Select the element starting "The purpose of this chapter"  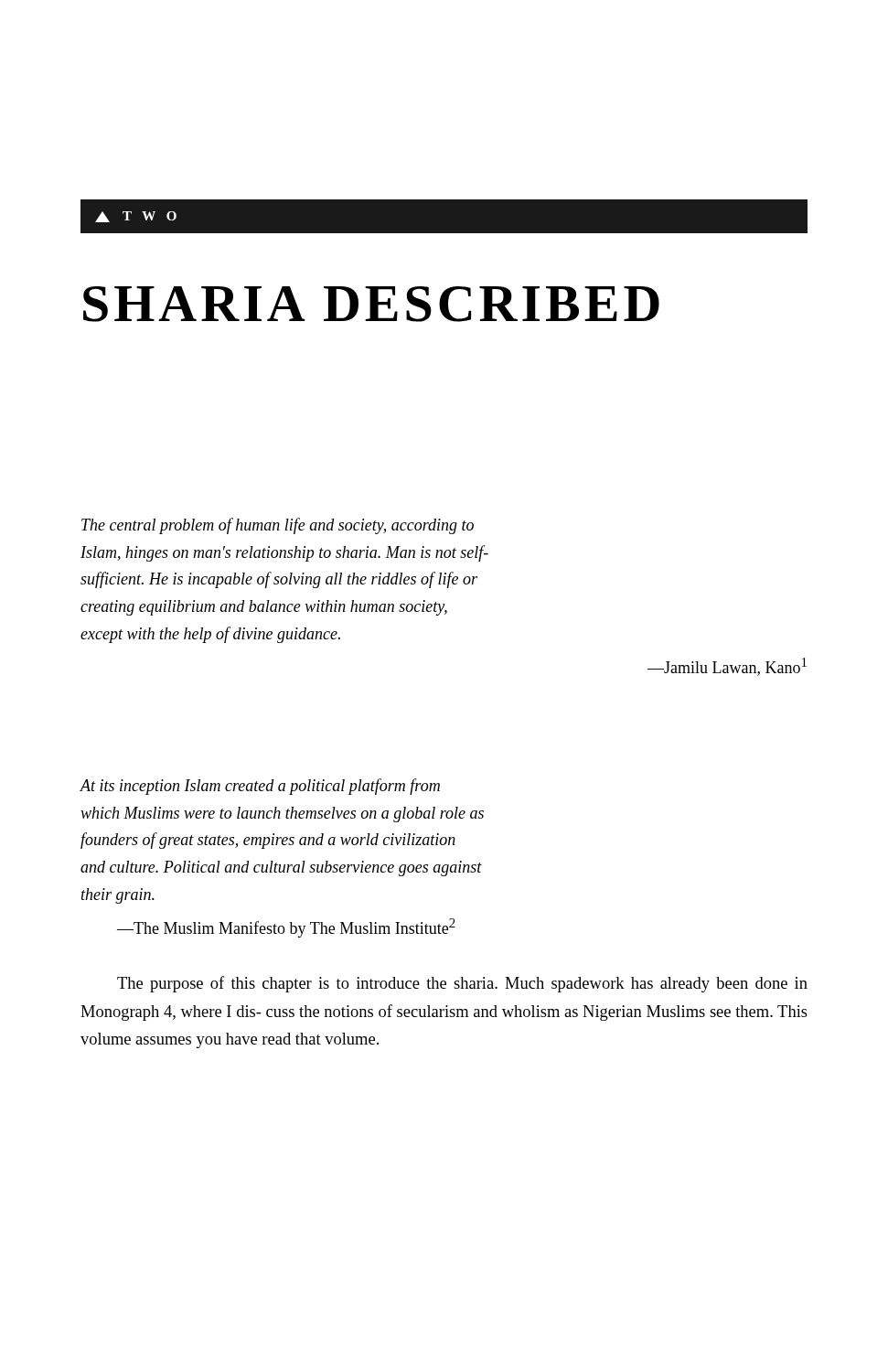[444, 1011]
